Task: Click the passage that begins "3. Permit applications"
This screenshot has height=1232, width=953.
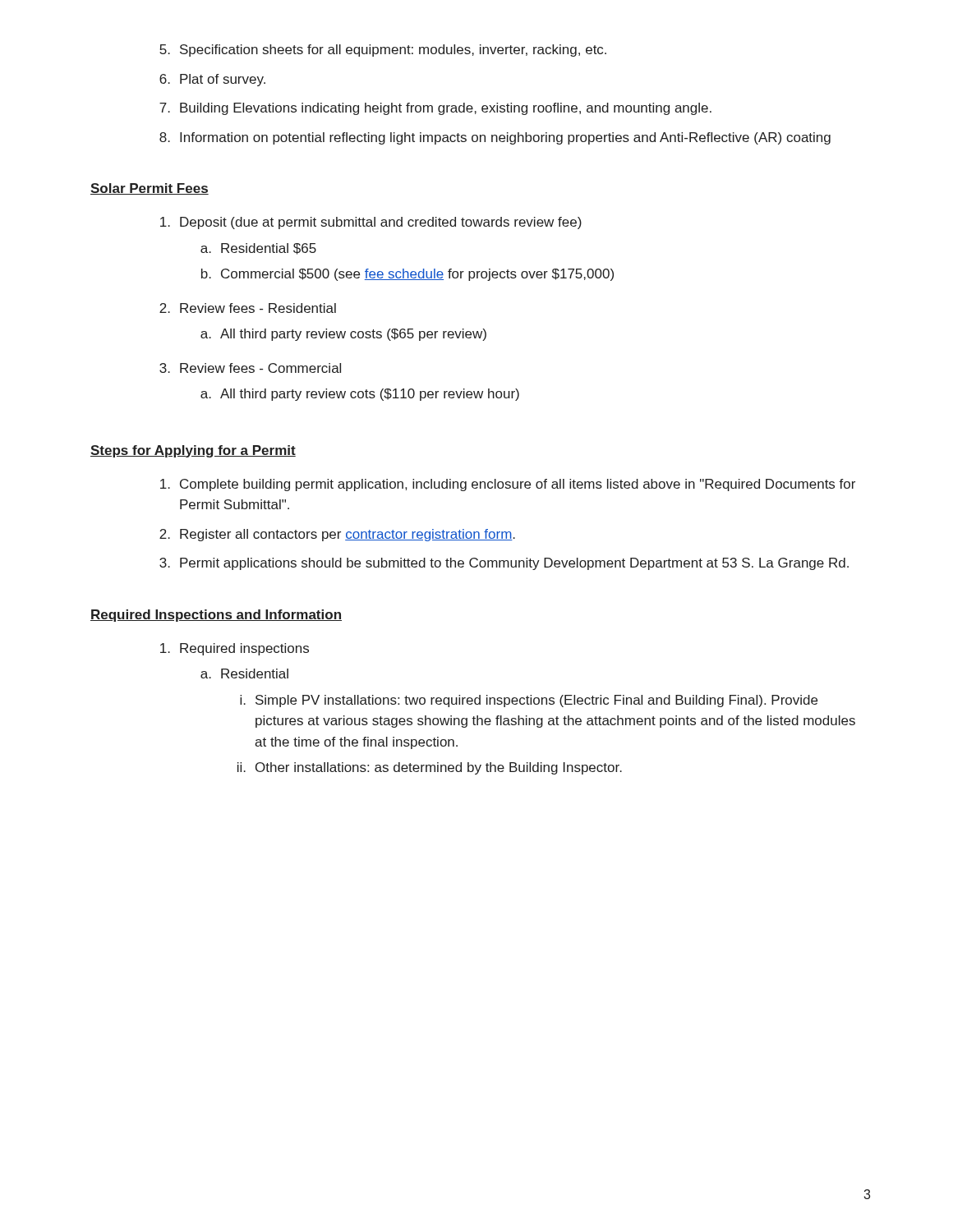Action: 505,563
